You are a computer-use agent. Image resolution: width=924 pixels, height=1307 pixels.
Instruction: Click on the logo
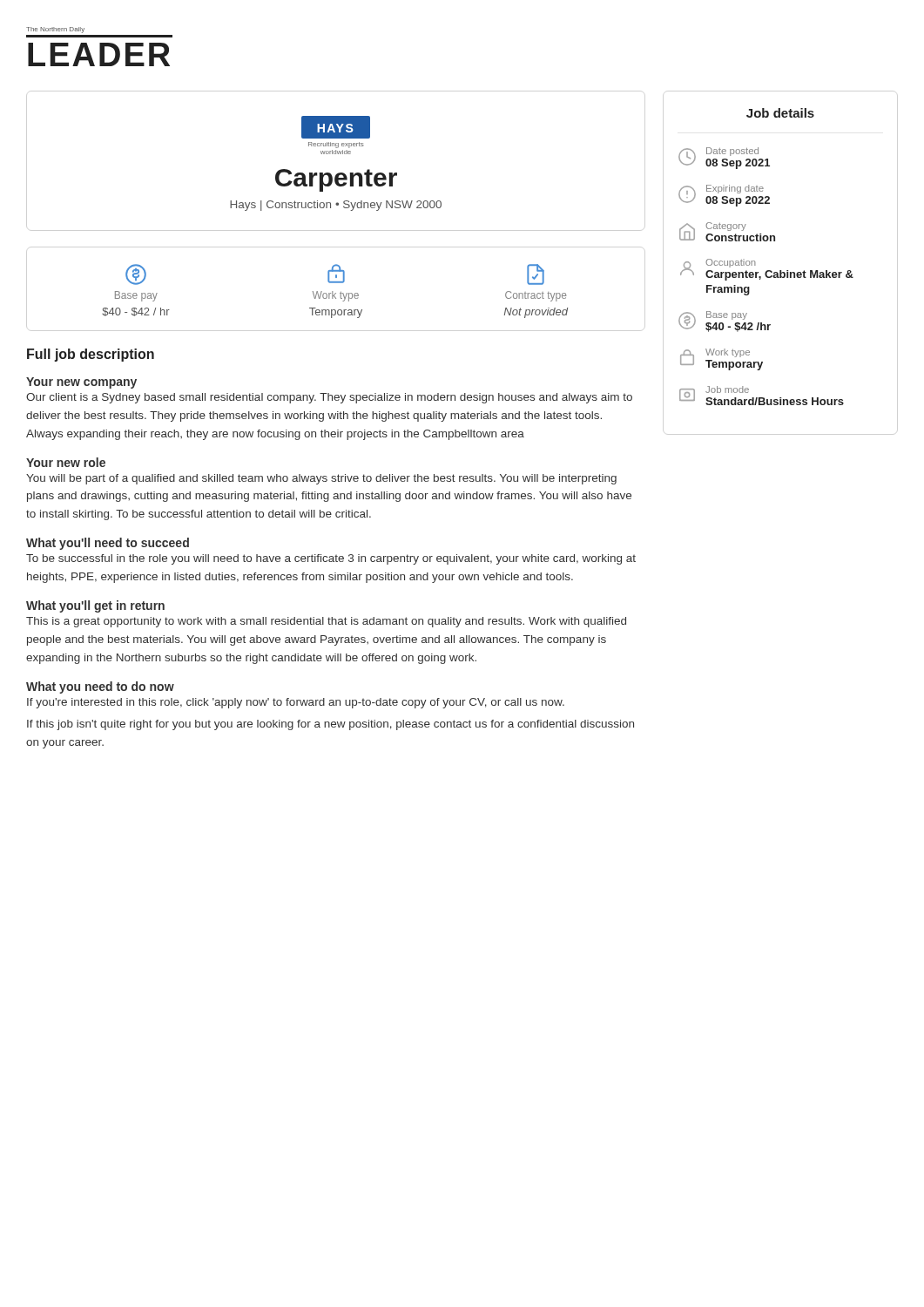tap(462, 49)
